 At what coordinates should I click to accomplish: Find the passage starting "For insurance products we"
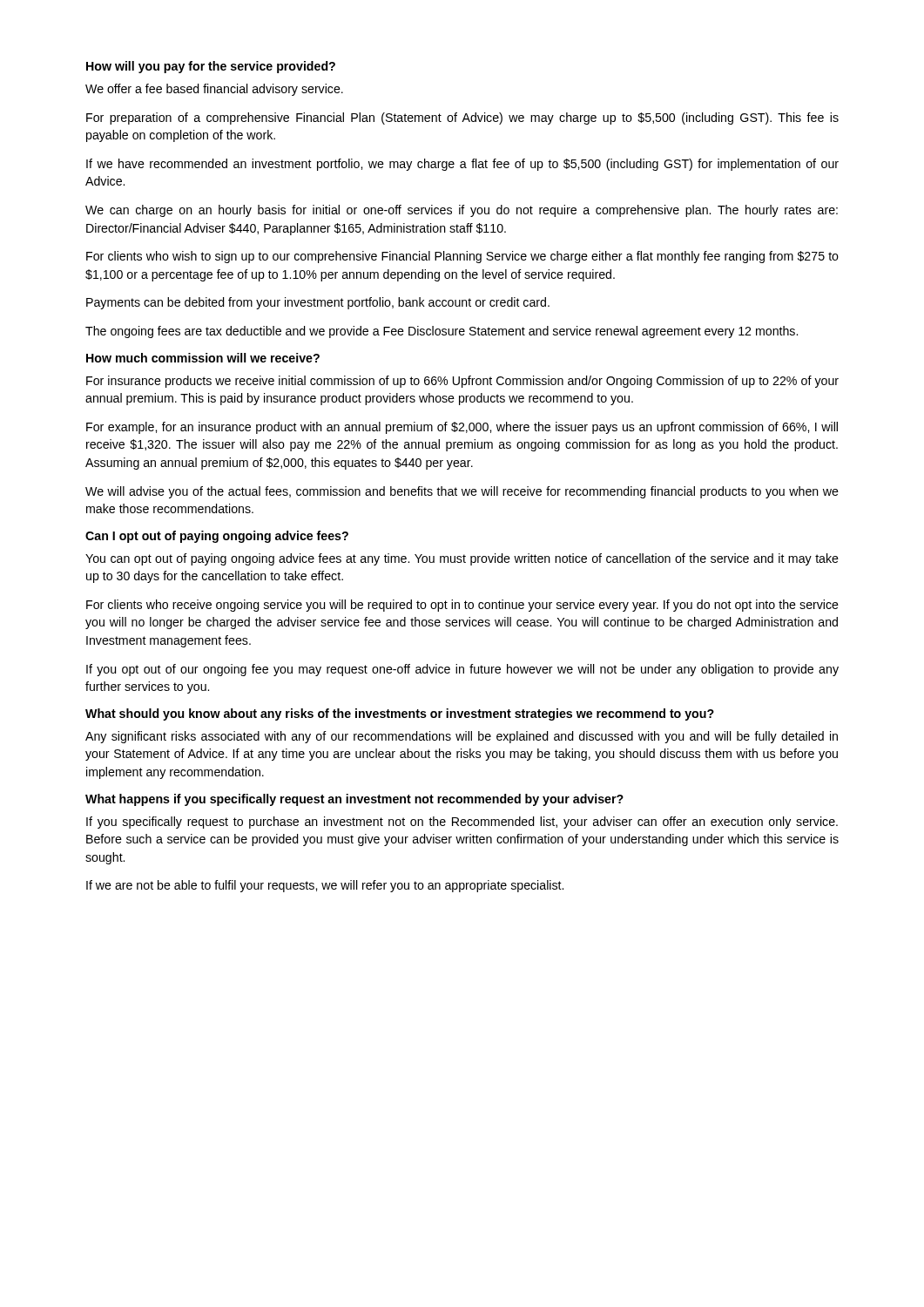coord(462,389)
